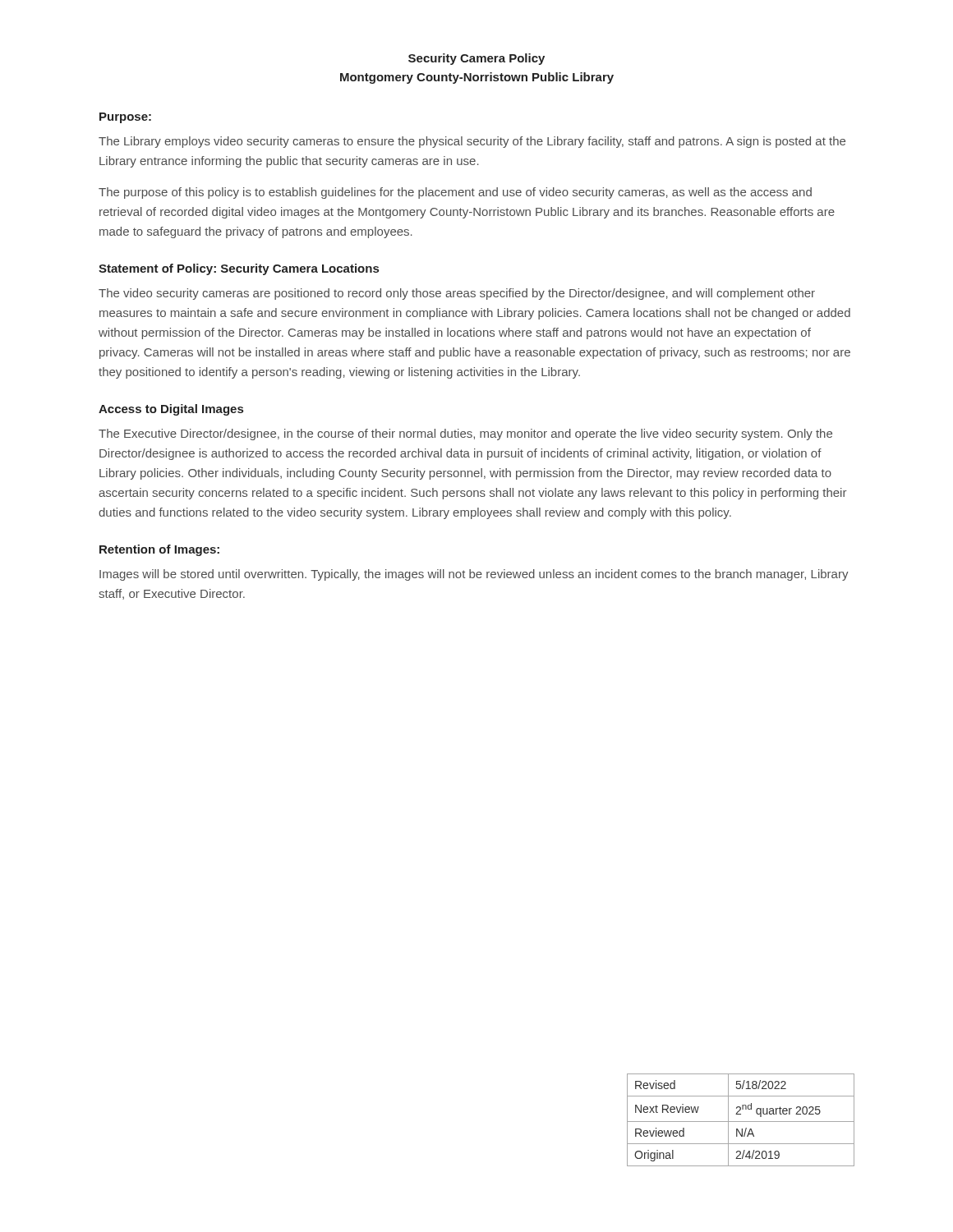The height and width of the screenshot is (1232, 953).
Task: Where is the passage that starts "The Library employs"?
Action: (472, 151)
